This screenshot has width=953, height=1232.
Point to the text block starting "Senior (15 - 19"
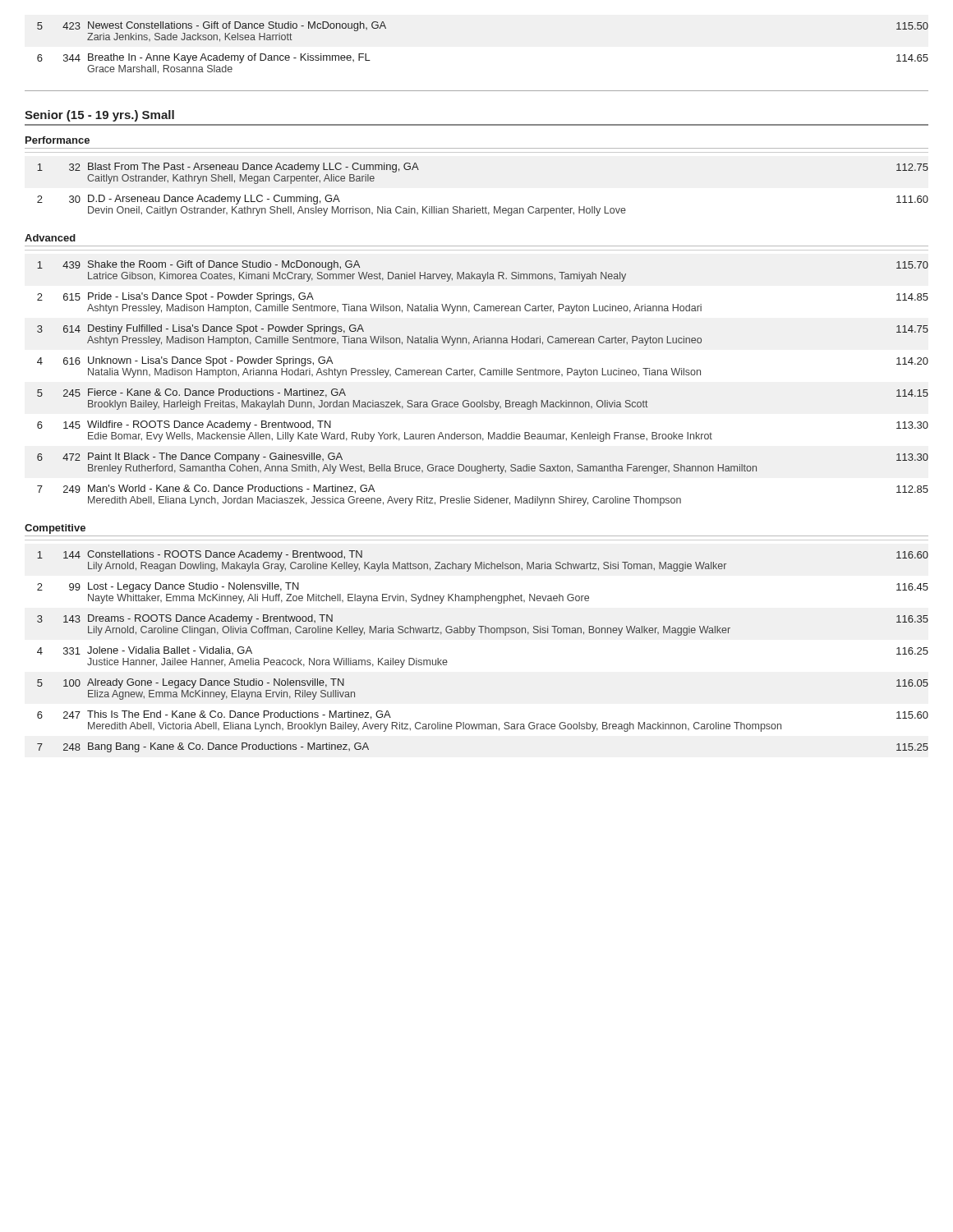click(100, 115)
